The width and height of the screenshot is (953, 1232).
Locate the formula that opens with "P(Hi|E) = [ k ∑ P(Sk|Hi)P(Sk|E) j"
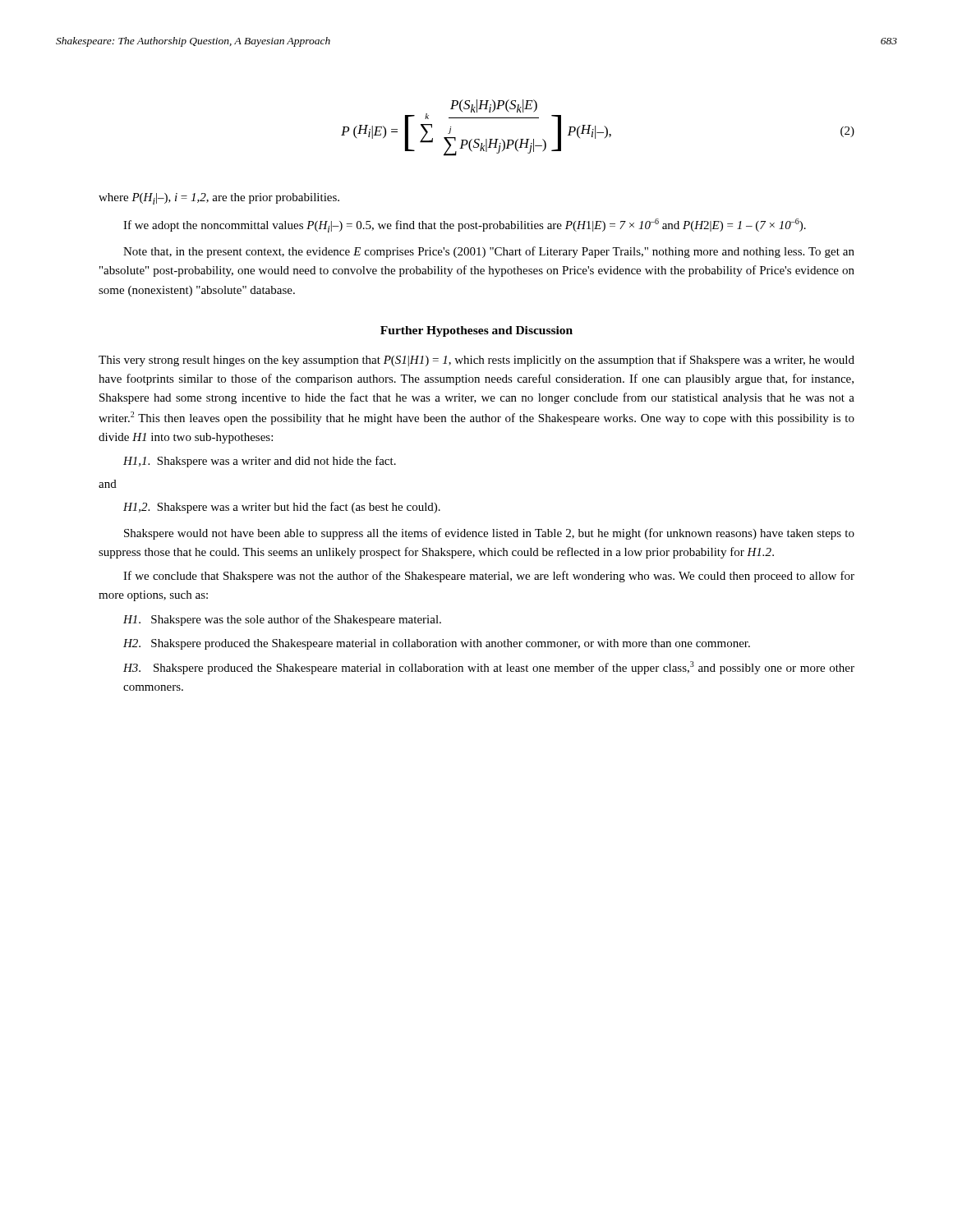coord(476,131)
